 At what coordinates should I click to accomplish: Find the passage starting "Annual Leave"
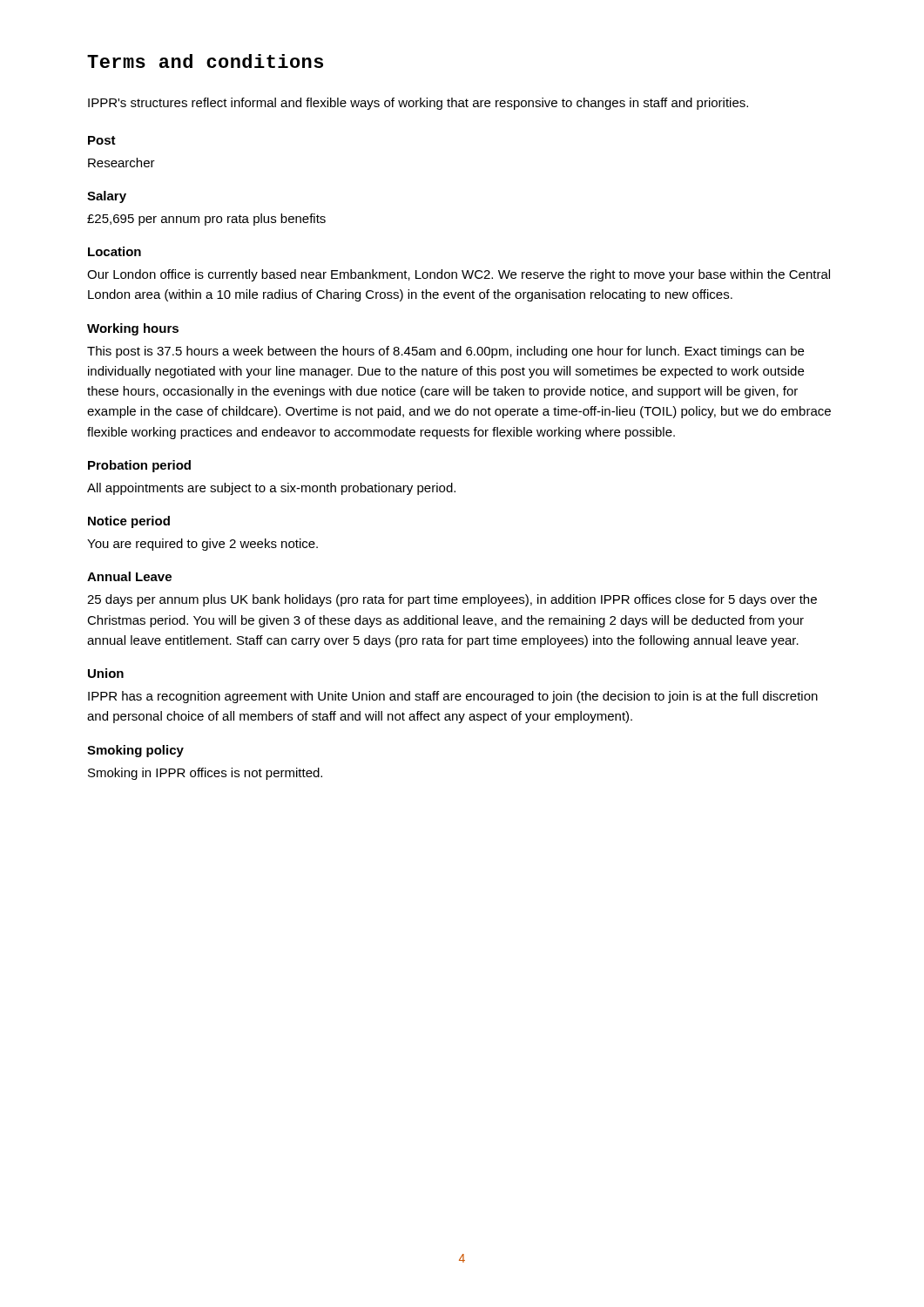click(x=130, y=577)
